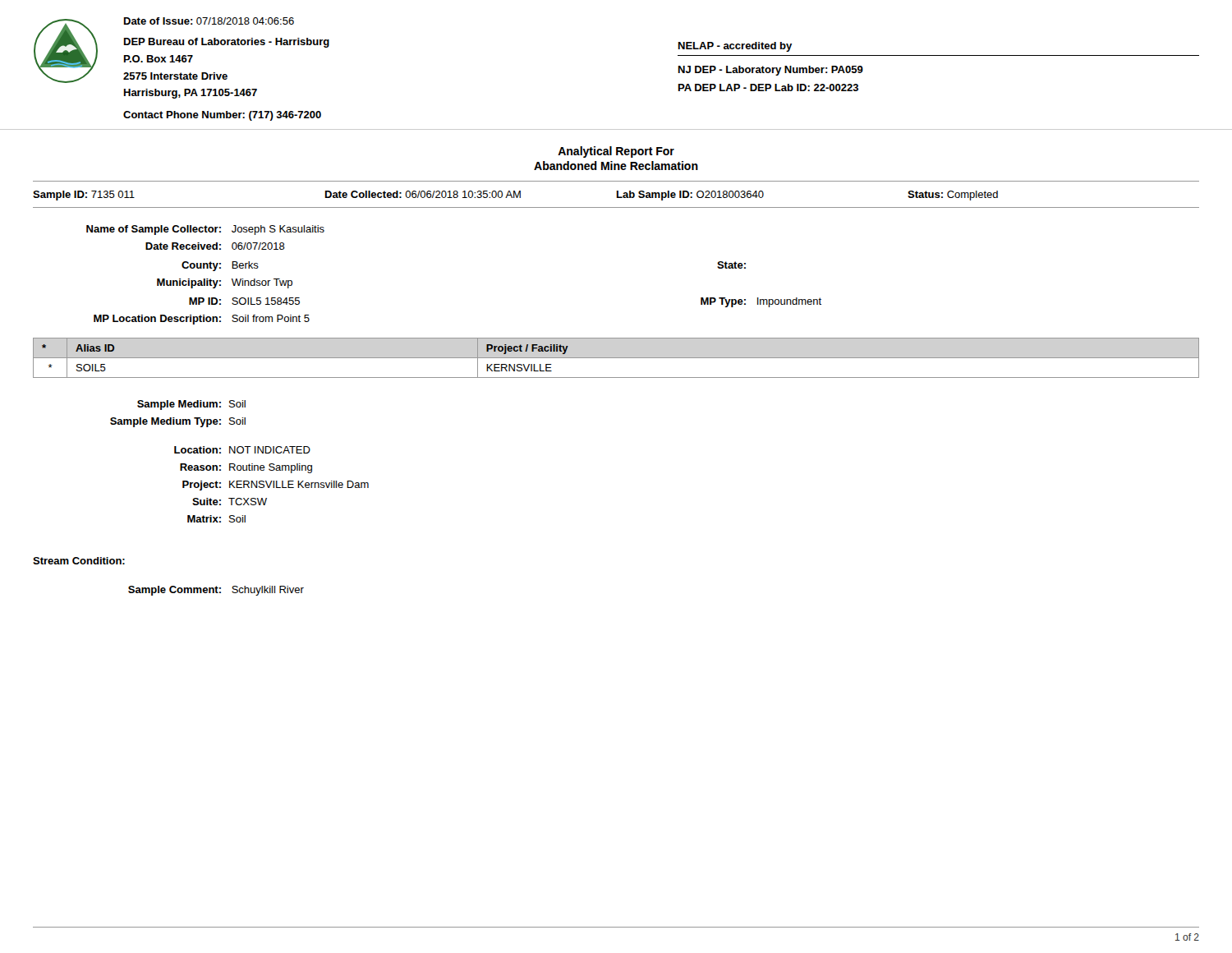Locate the text starting "Stream Condition:"
This screenshot has height=953, width=1232.
79,561
